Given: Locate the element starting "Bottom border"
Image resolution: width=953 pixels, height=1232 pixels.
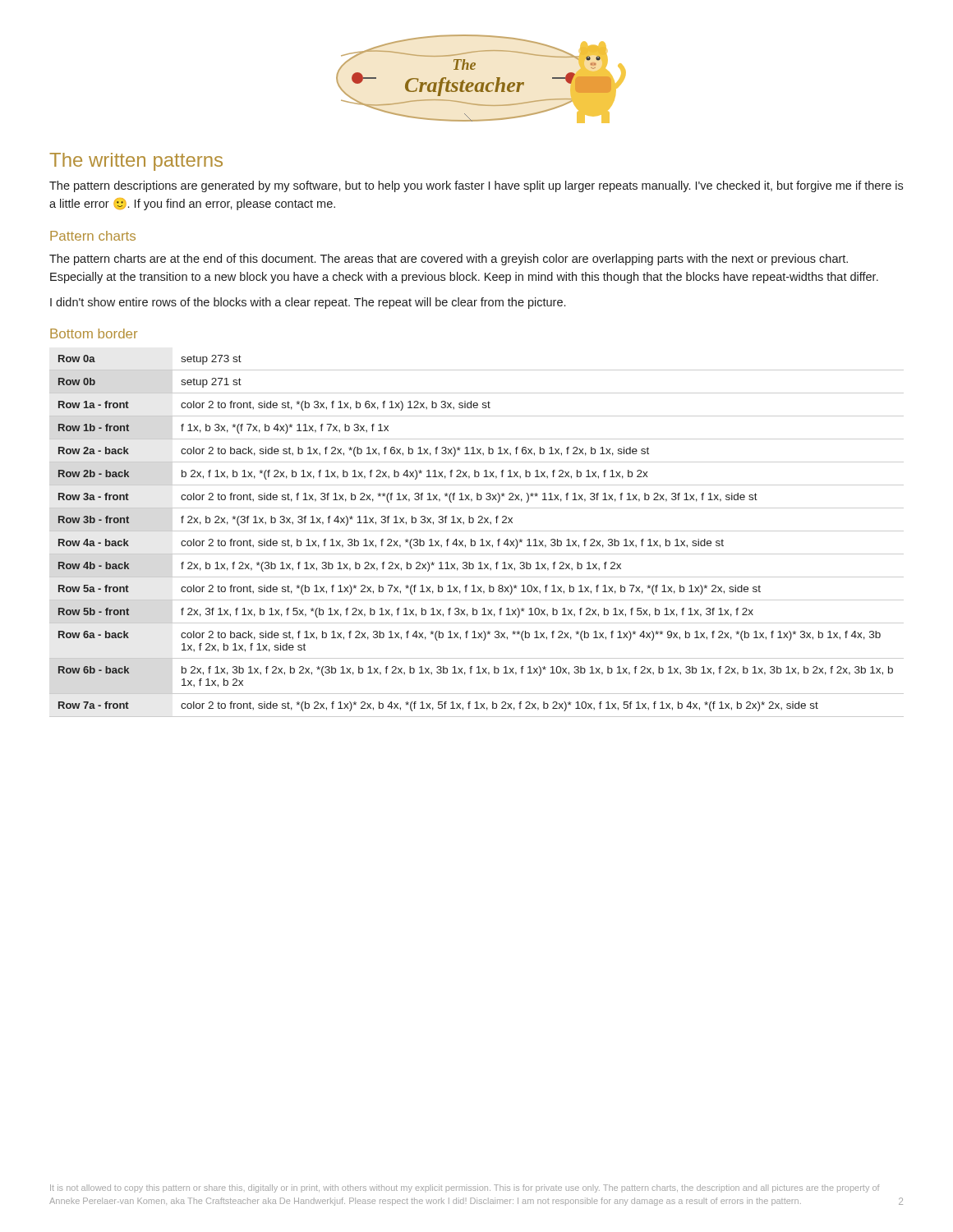Looking at the screenshot, I should 94,334.
